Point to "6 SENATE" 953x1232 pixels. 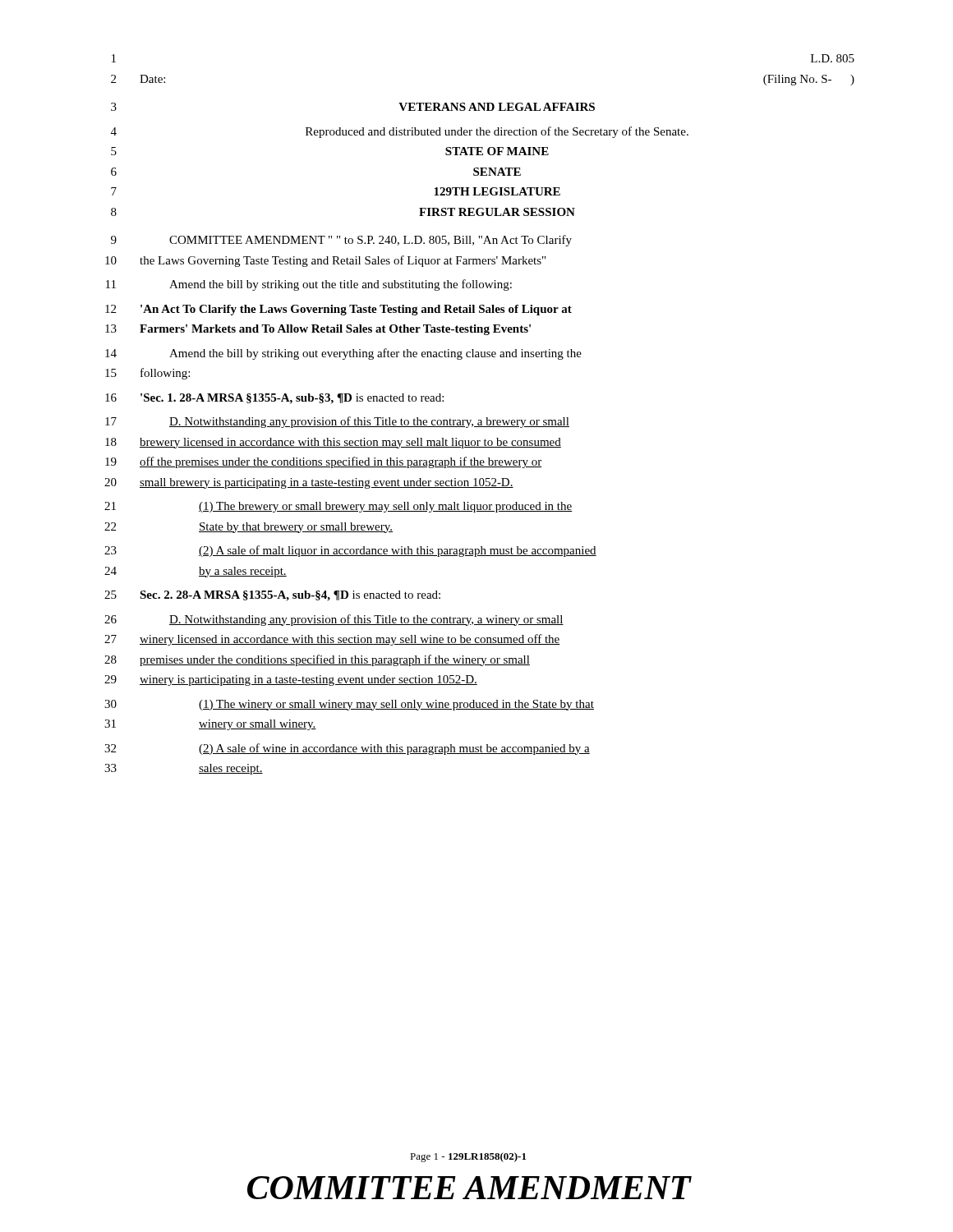pyautogui.click(x=468, y=171)
